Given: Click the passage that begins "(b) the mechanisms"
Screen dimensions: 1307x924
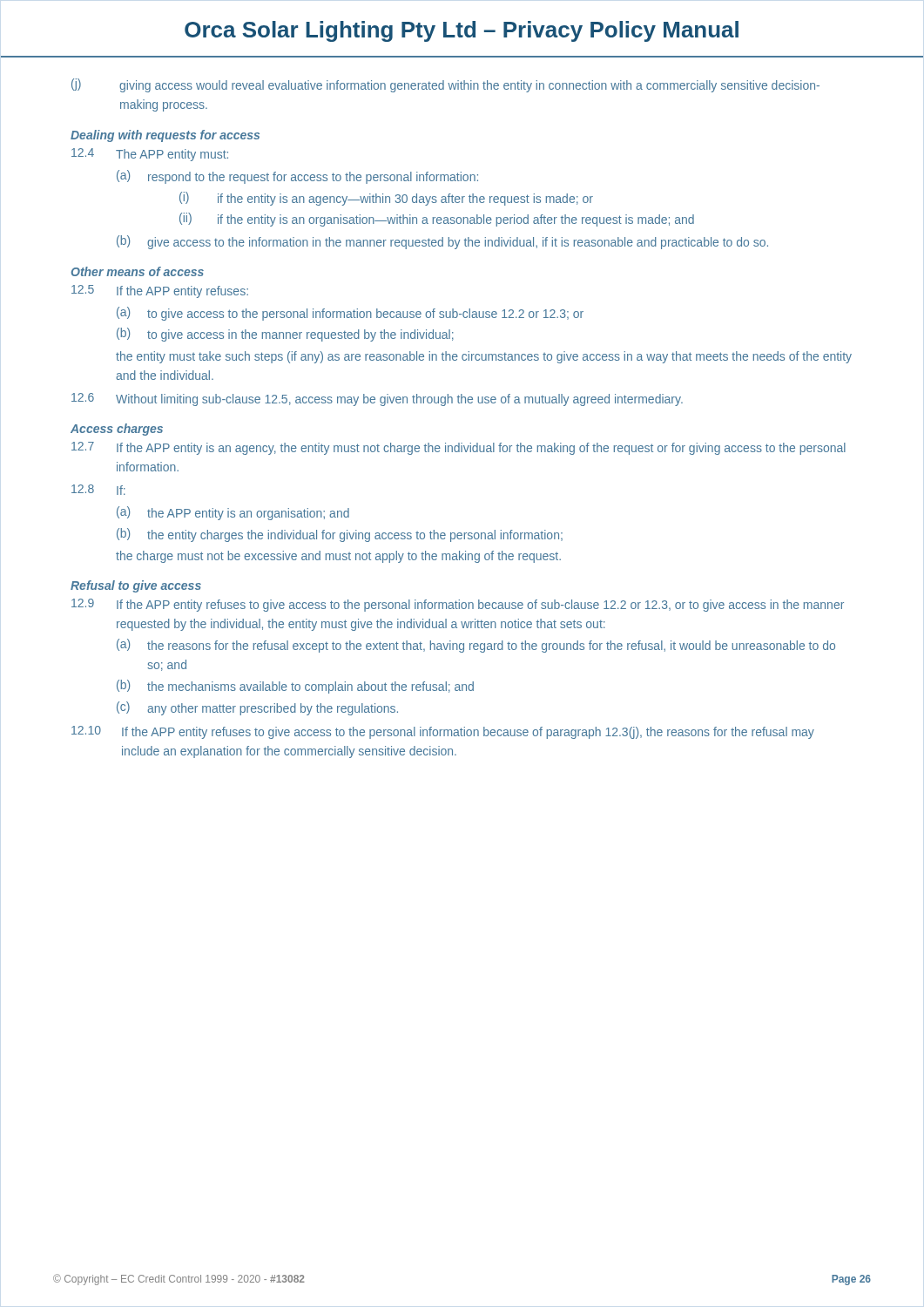Looking at the screenshot, I should pyautogui.click(x=295, y=687).
